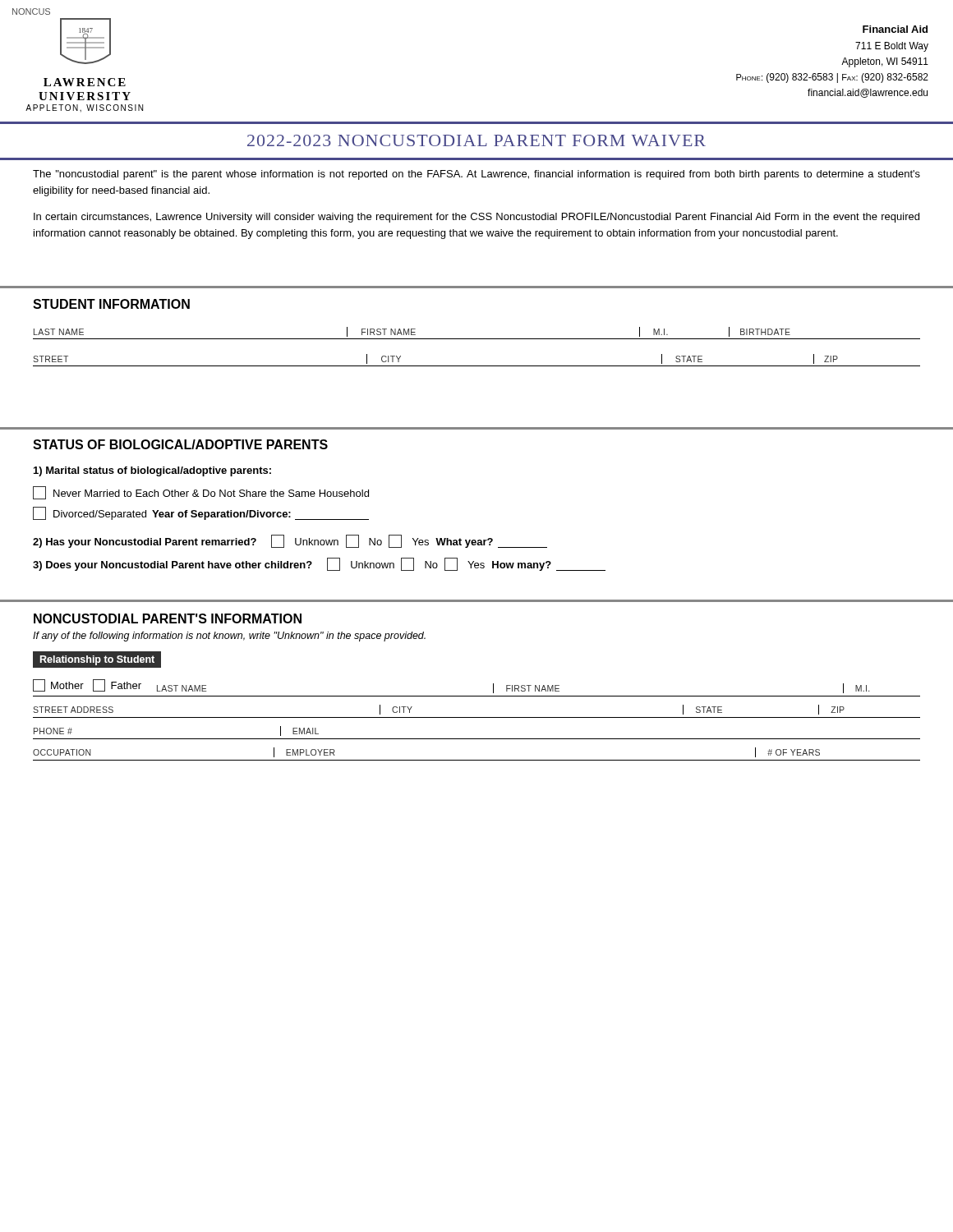The height and width of the screenshot is (1232, 953).
Task: Locate the element starting "Divorced/Separated Year of Separation/Divorce:"
Action: pos(201,513)
